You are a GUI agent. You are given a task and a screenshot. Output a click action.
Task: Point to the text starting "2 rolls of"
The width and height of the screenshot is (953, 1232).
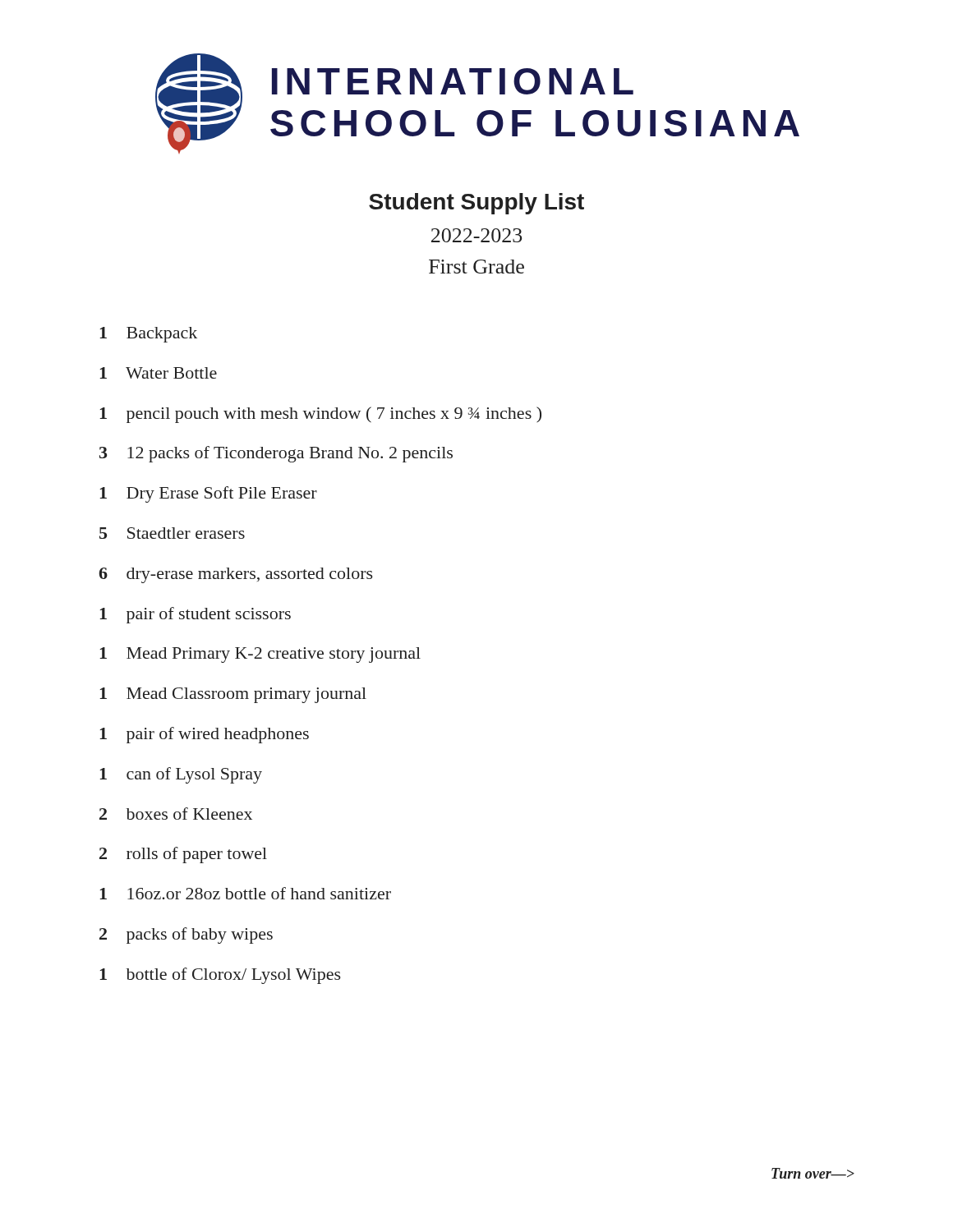point(183,854)
